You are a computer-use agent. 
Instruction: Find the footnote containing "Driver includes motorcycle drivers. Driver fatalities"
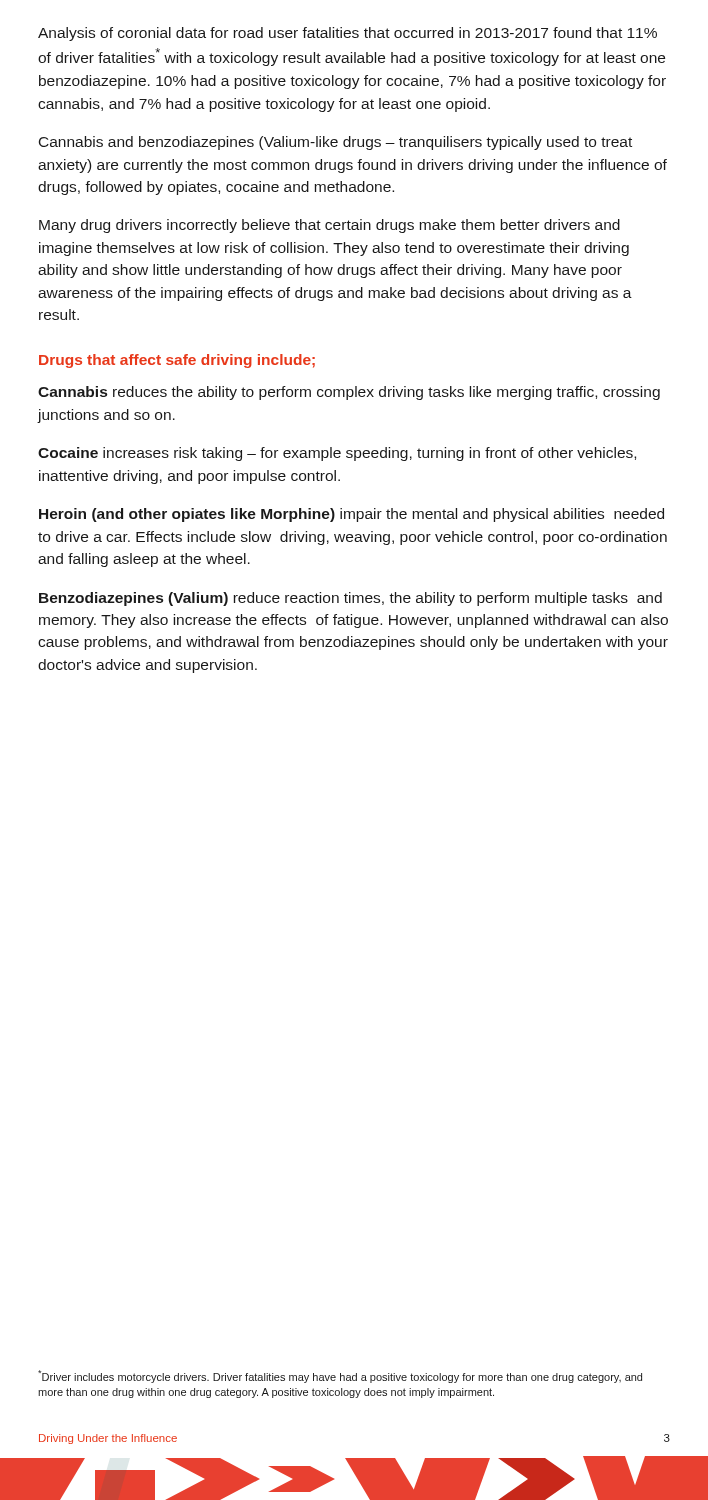point(341,1383)
